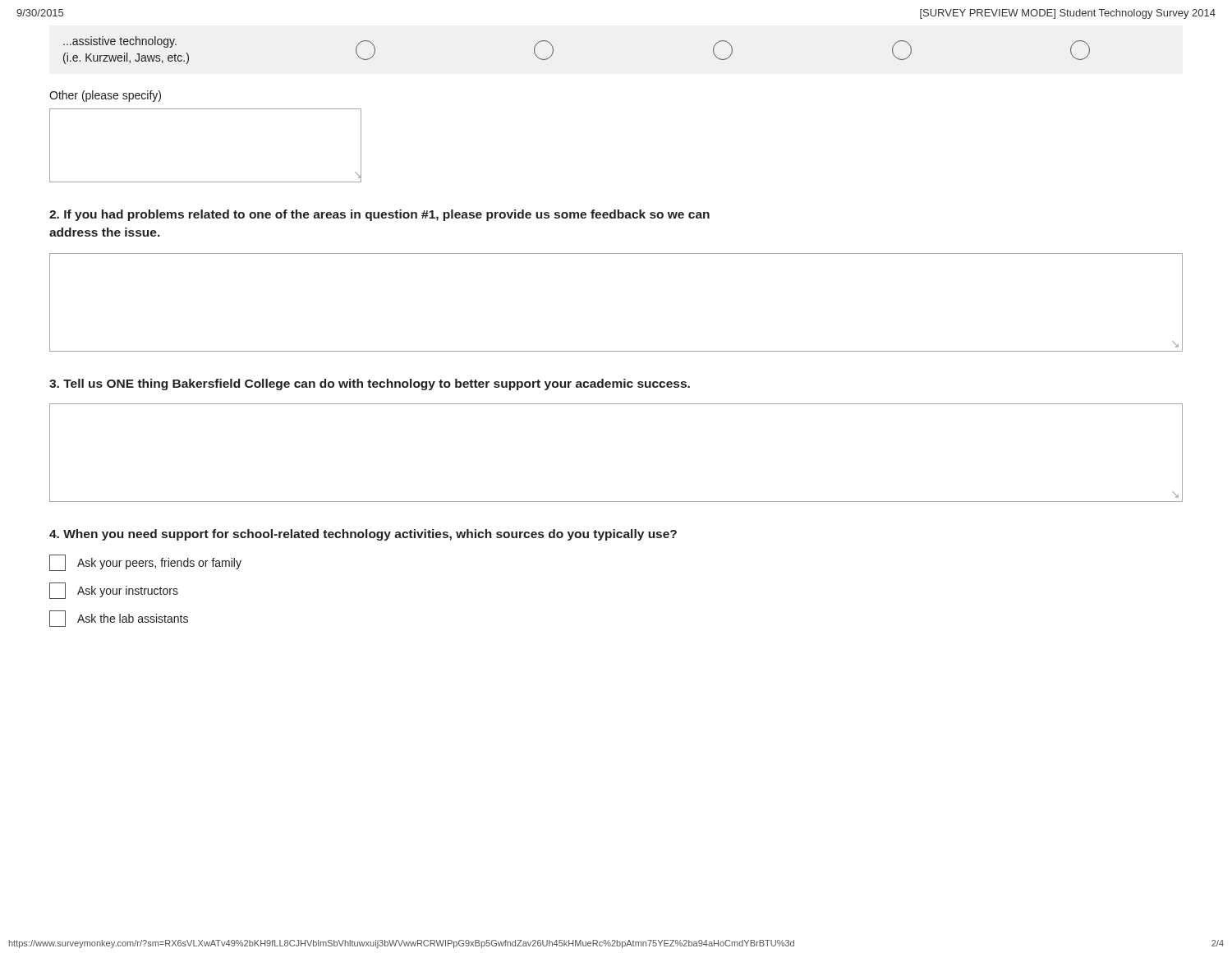Point to "Other (please specify)"
This screenshot has height=953, width=1232.
(106, 95)
